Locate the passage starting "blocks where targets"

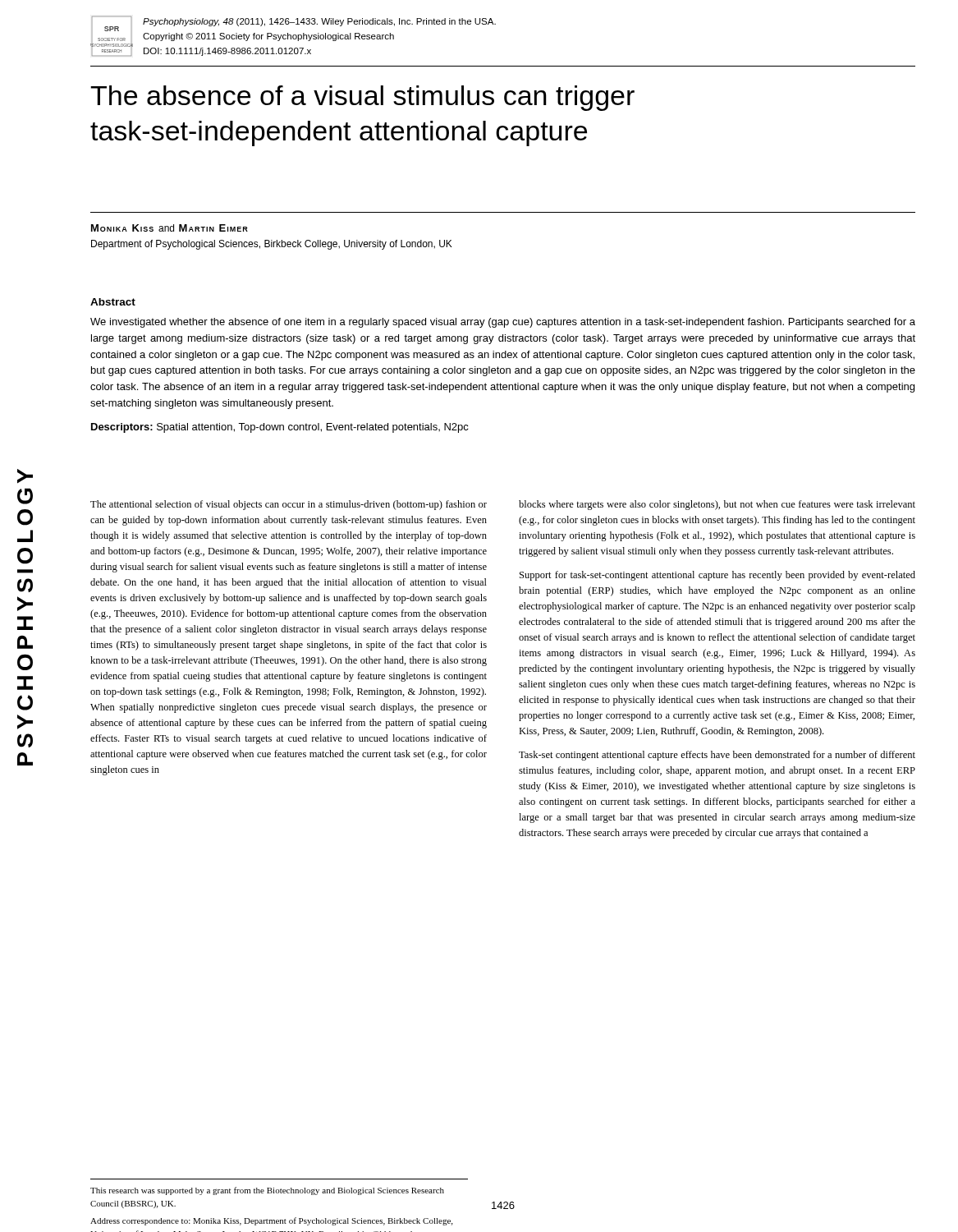(x=717, y=669)
